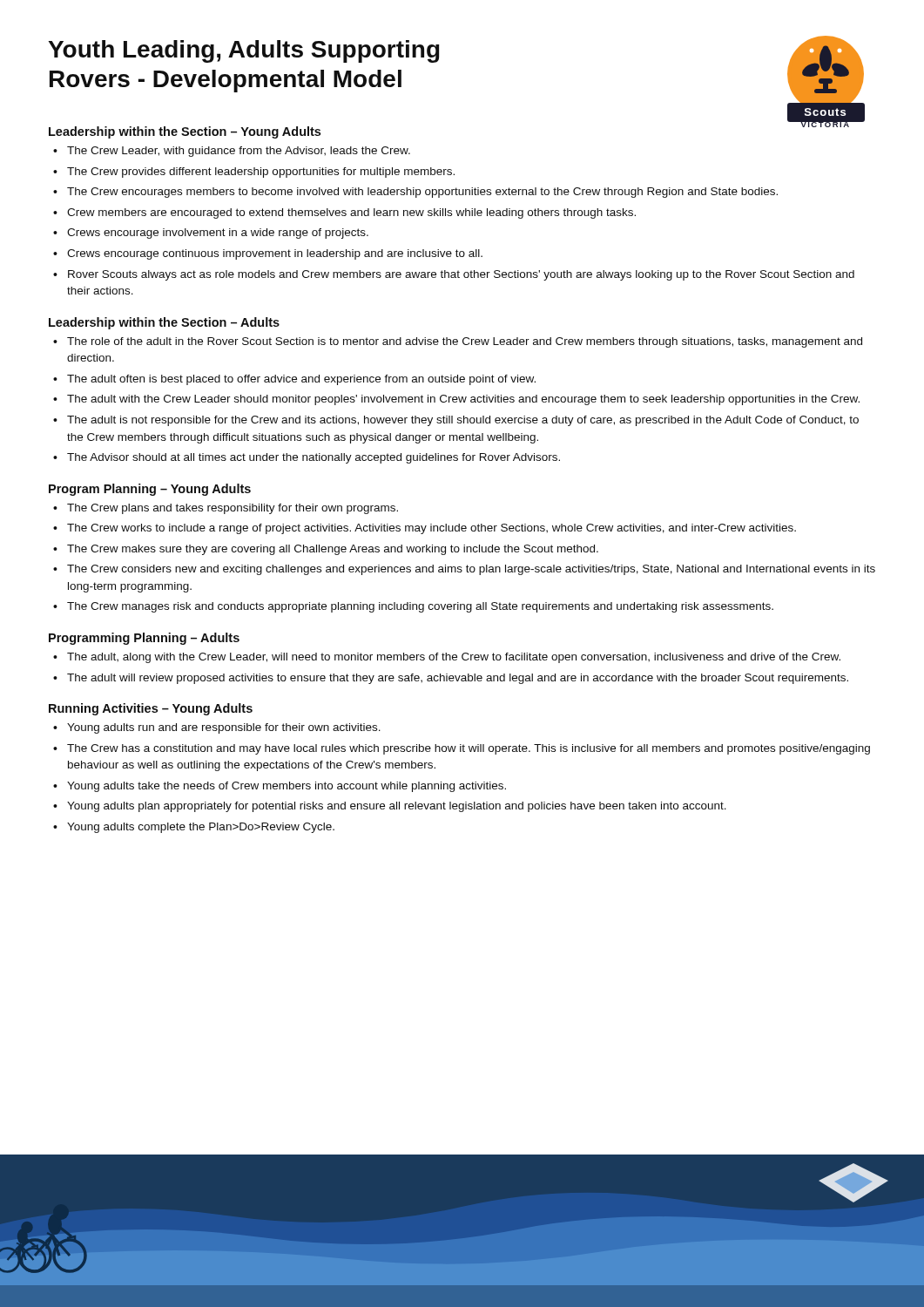Find the block on this page that starts "Young adults take the needs of Crew"

tap(287, 785)
